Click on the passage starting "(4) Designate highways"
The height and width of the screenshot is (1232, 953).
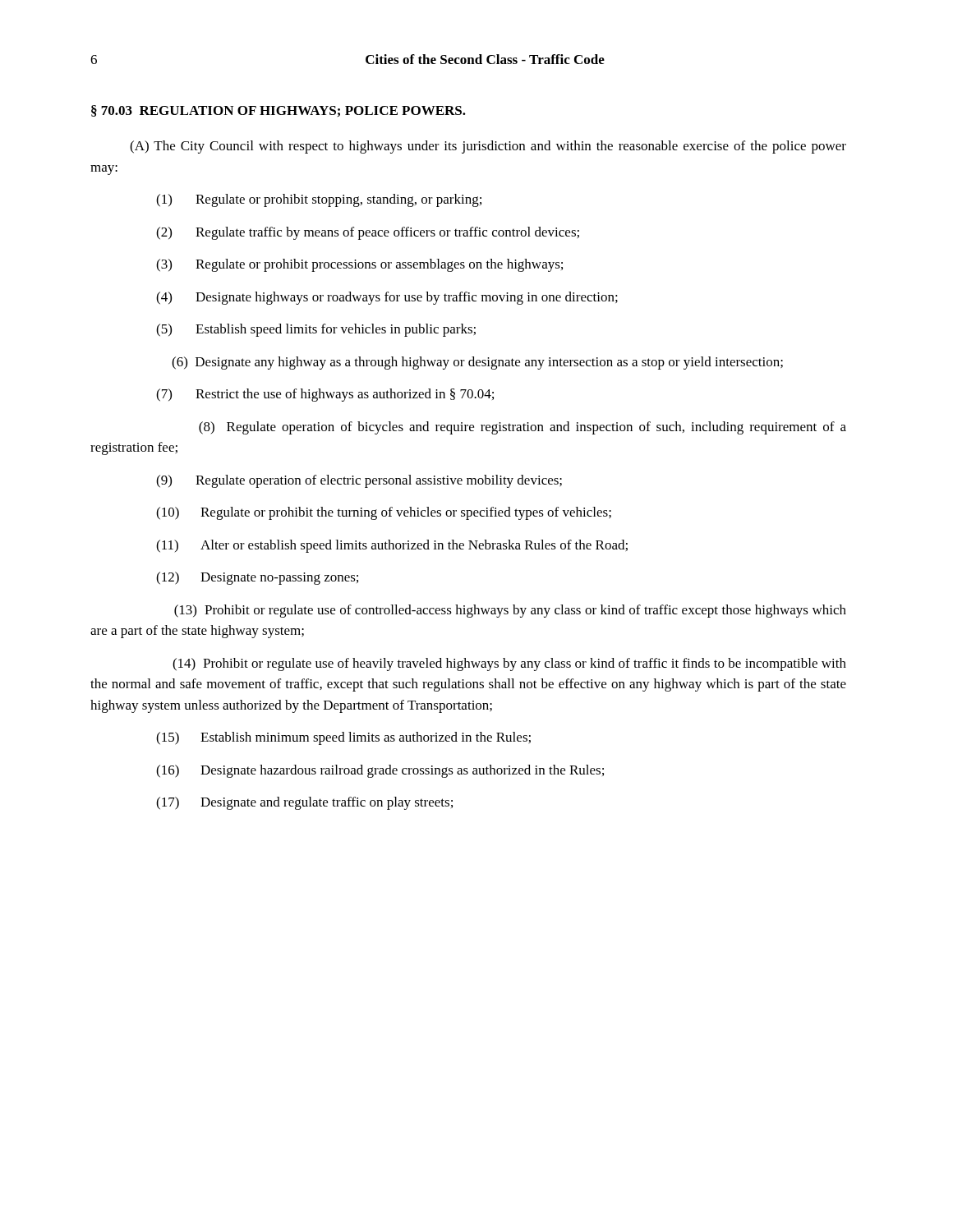coord(387,297)
